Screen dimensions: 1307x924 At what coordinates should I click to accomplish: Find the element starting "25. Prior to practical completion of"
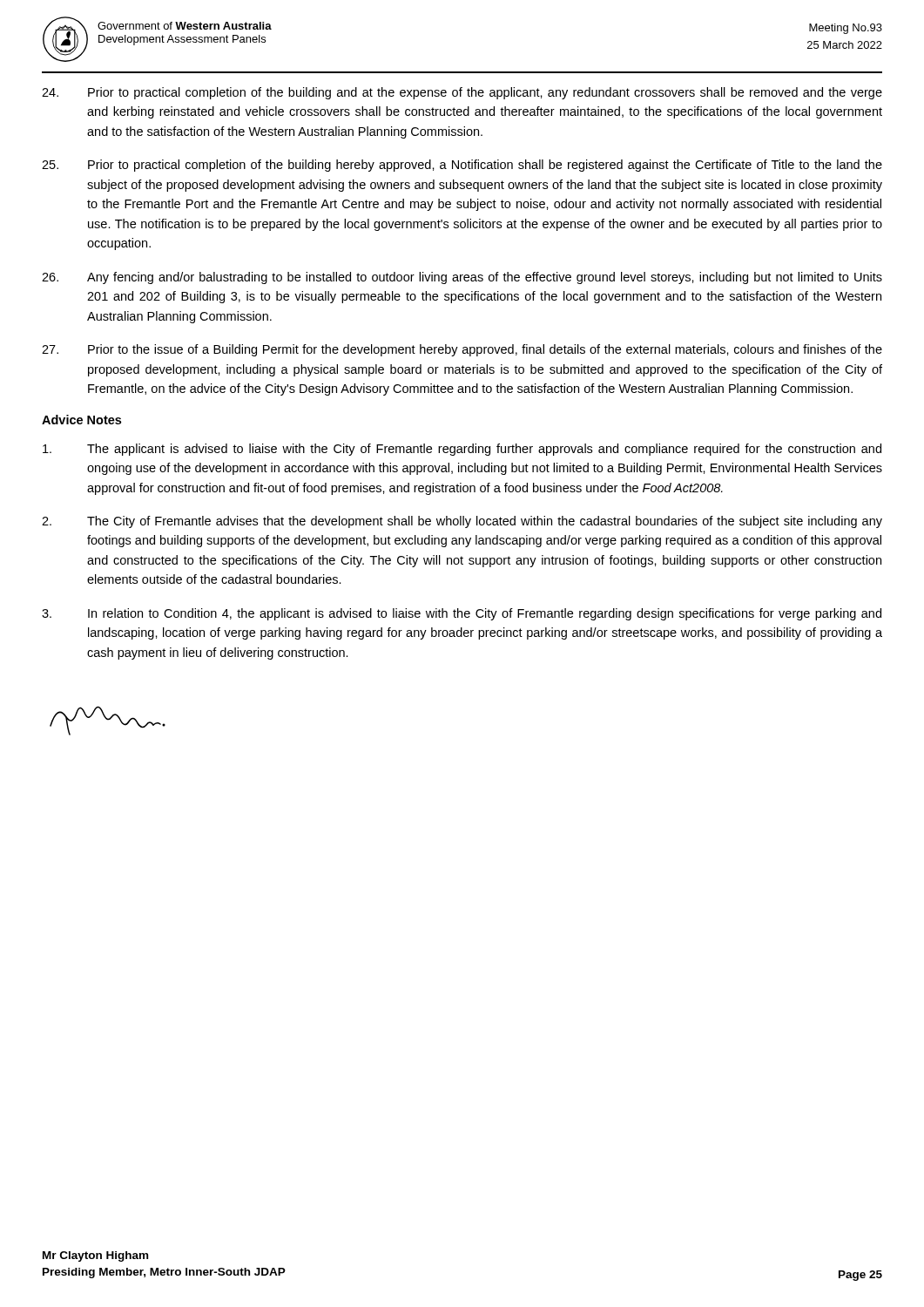click(462, 204)
